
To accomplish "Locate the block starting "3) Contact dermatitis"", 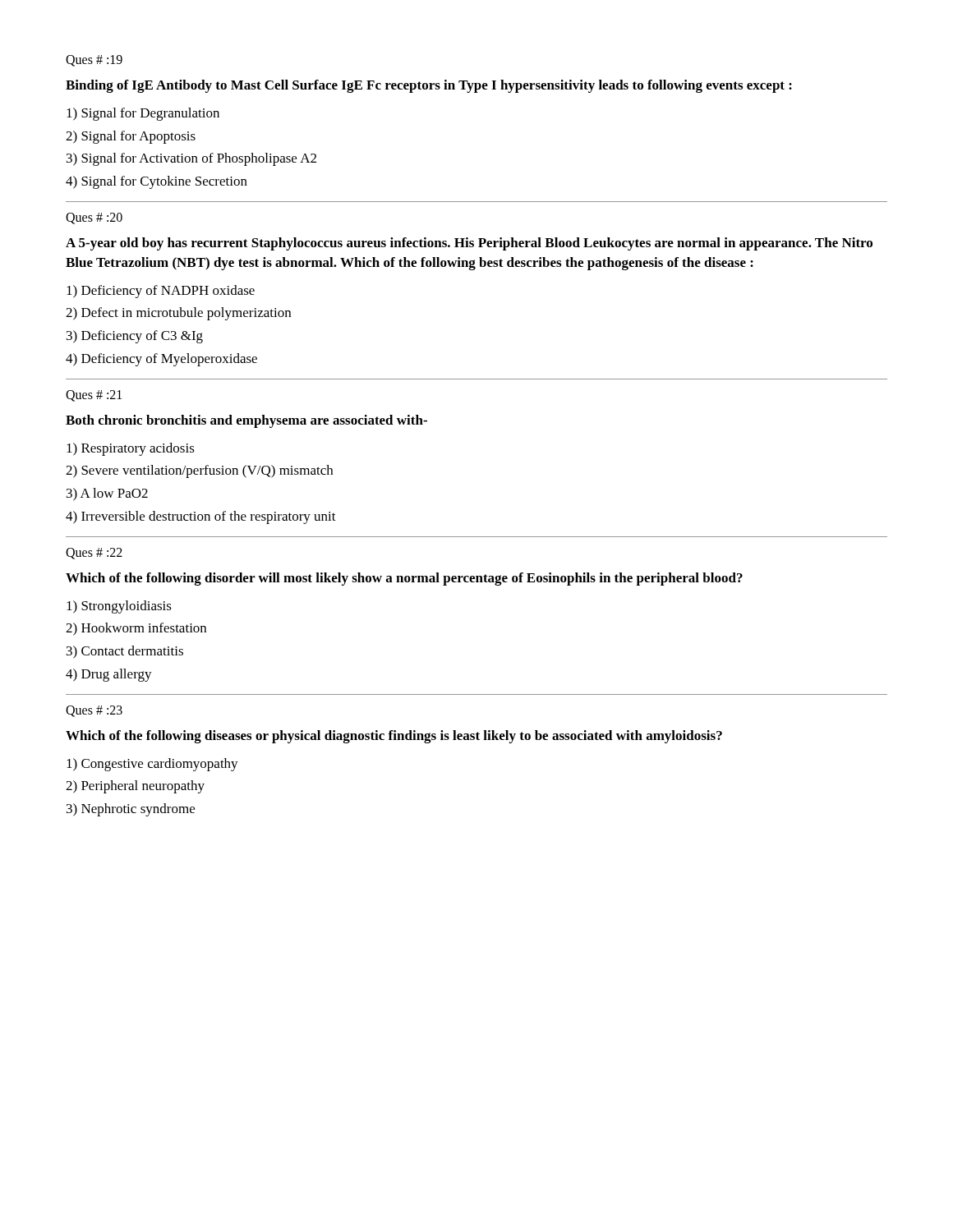I will (x=125, y=651).
